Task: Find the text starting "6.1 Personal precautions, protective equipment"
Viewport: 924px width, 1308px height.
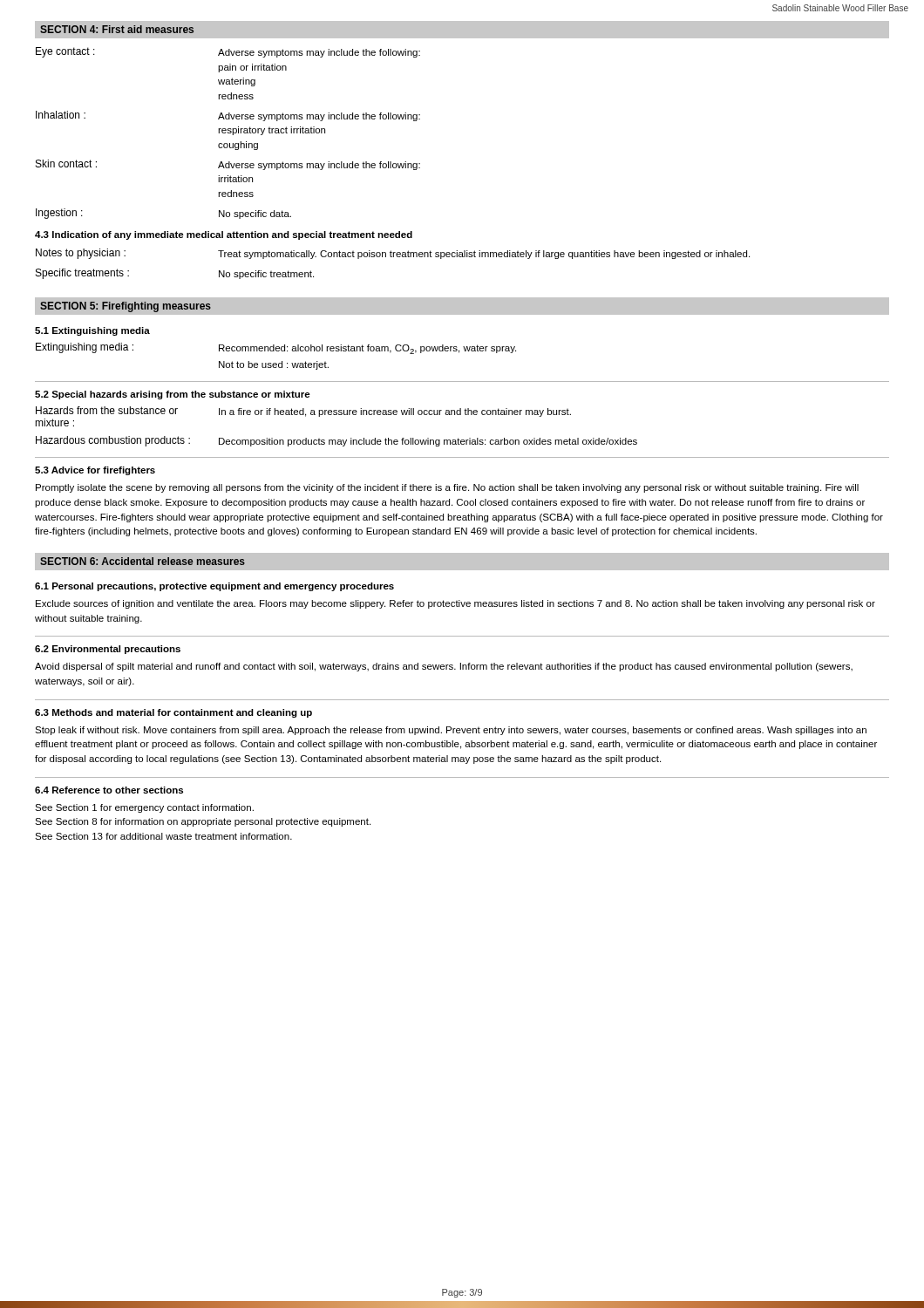Action: (215, 586)
